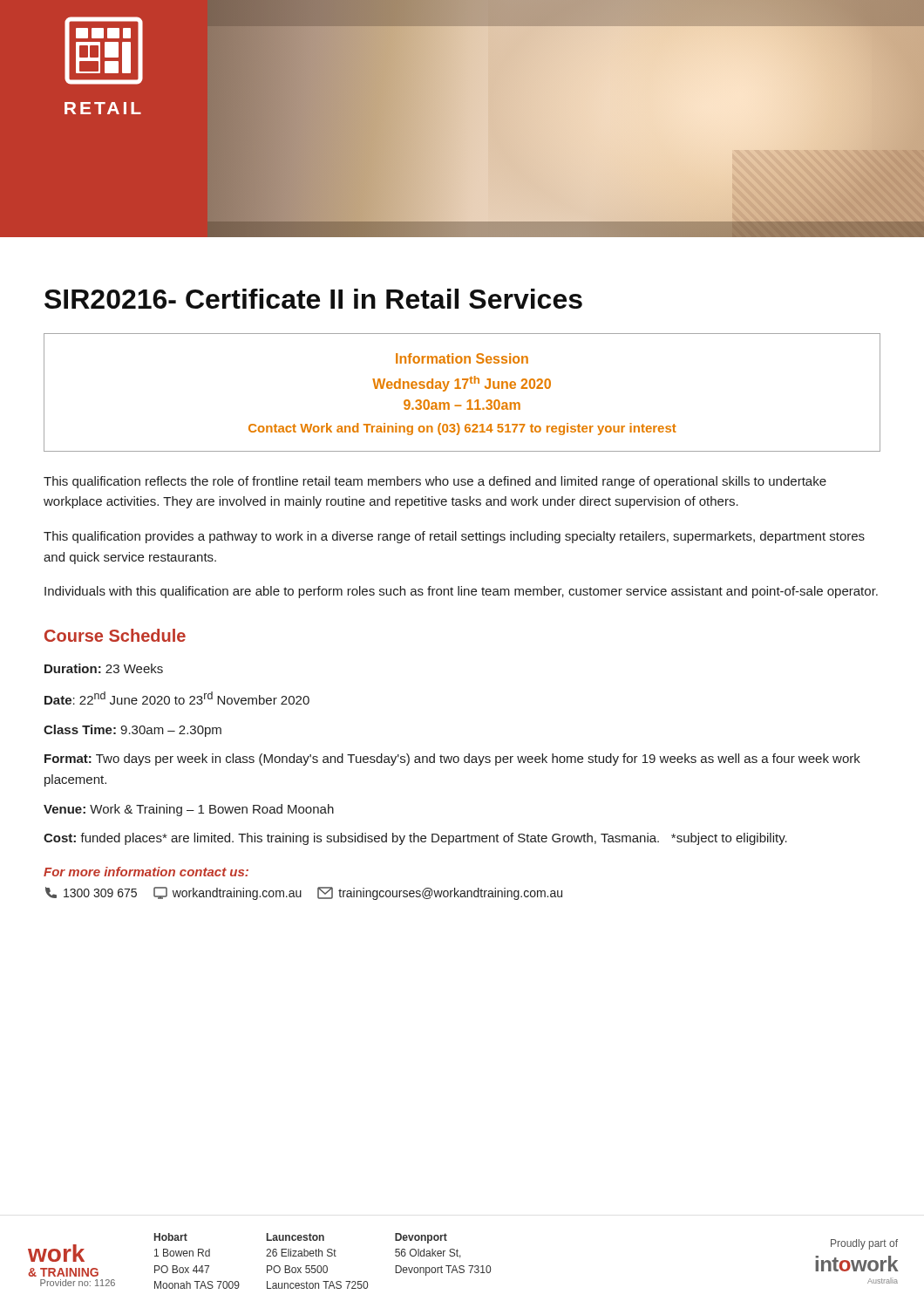The image size is (924, 1308).
Task: Click on the text block with the text "Class Time: 9.30am –"
Action: 133,729
